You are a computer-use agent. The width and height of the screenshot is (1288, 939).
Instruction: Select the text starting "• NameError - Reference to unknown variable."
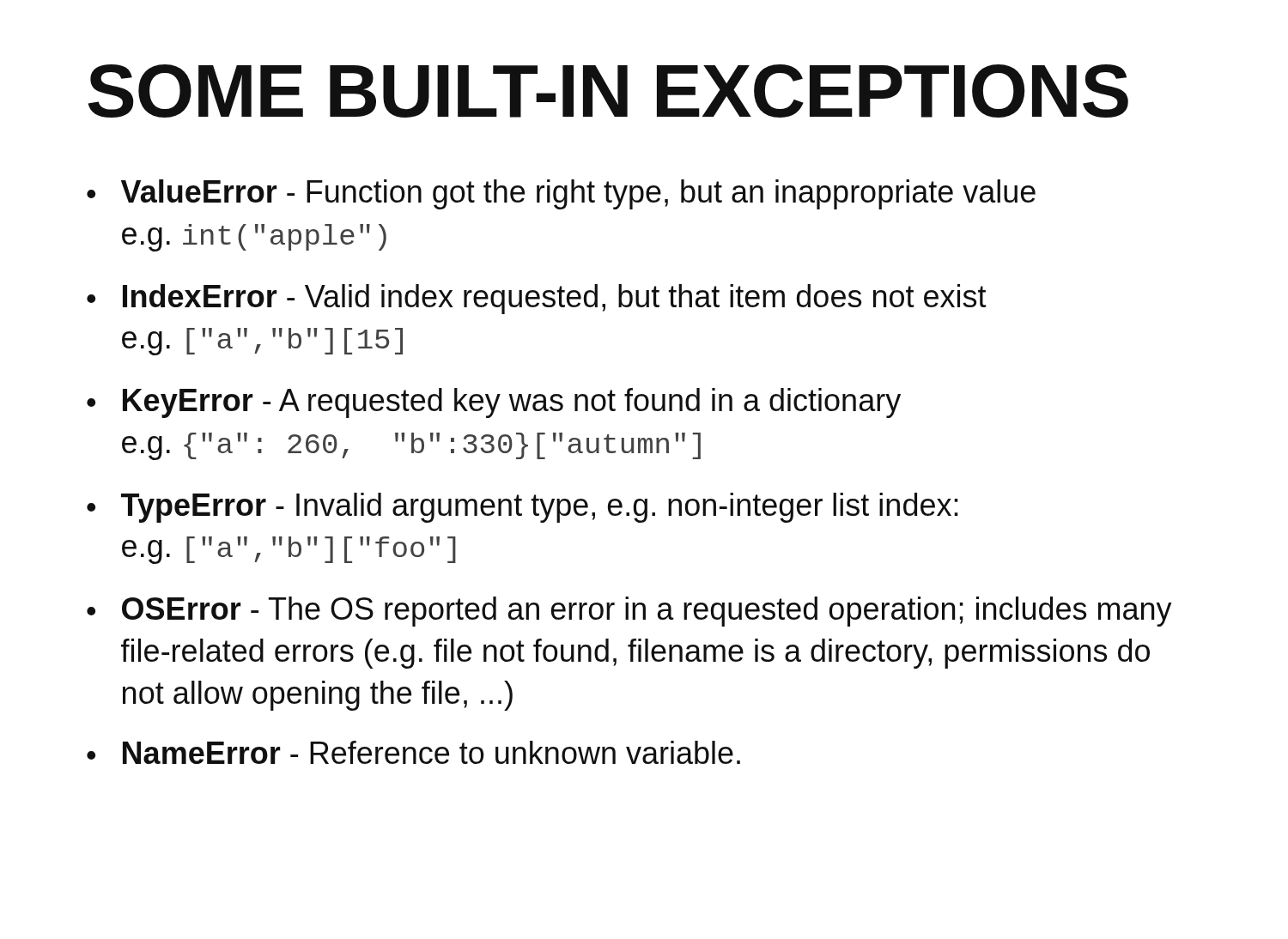point(414,755)
